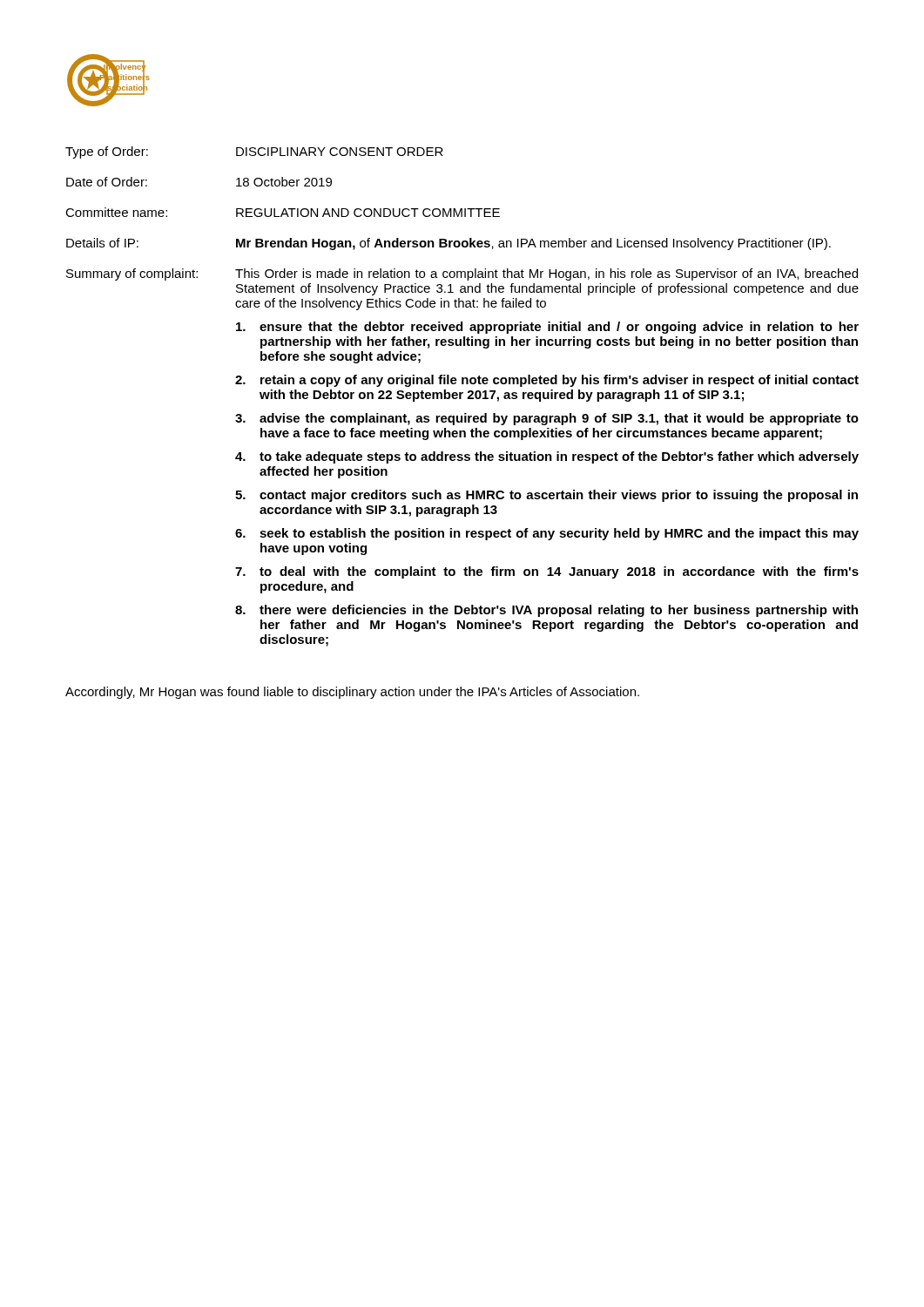The height and width of the screenshot is (1307, 924).
Task: Select a logo
Action: [x=462, y=81]
